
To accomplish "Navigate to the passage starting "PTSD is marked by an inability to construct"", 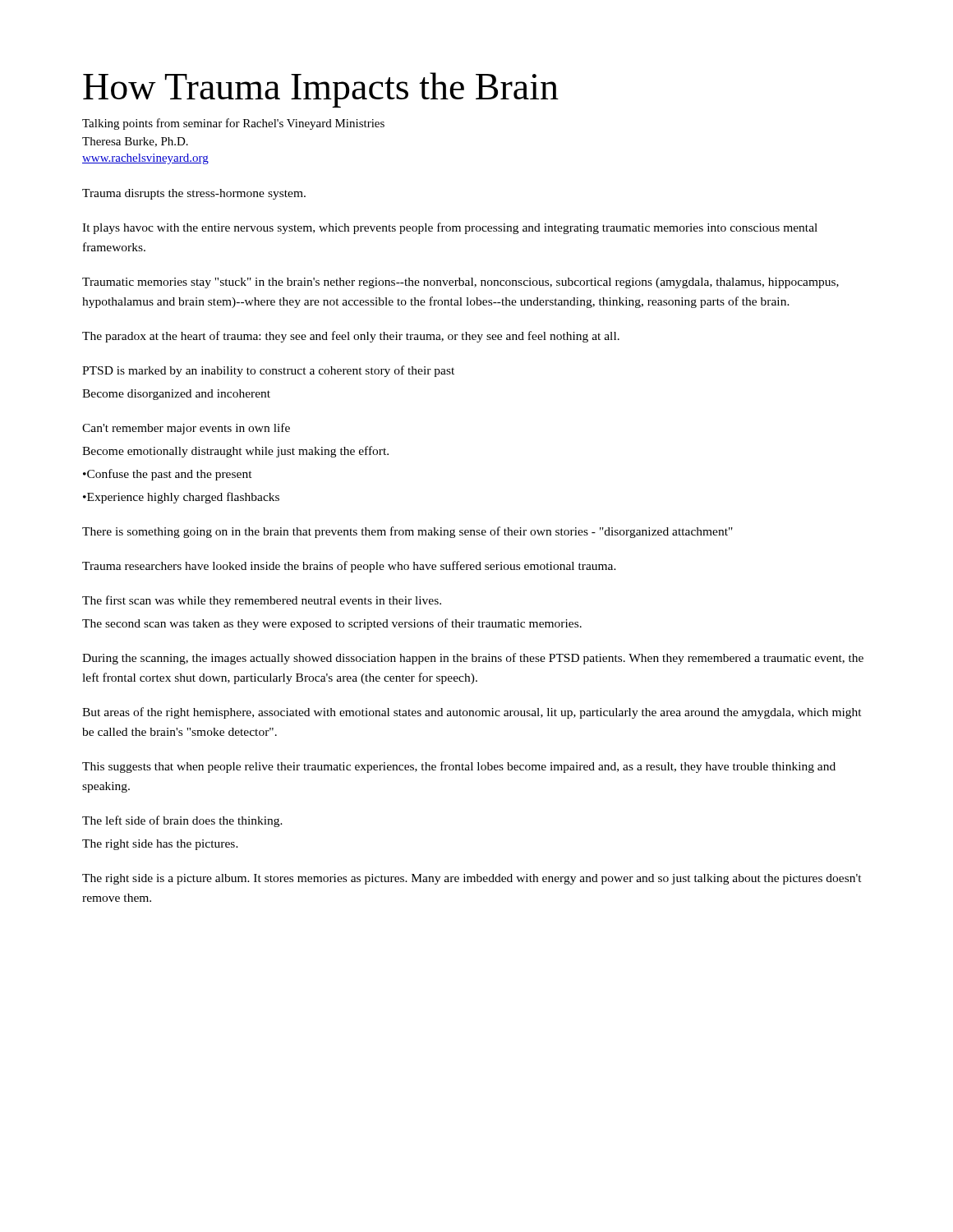I will [268, 371].
